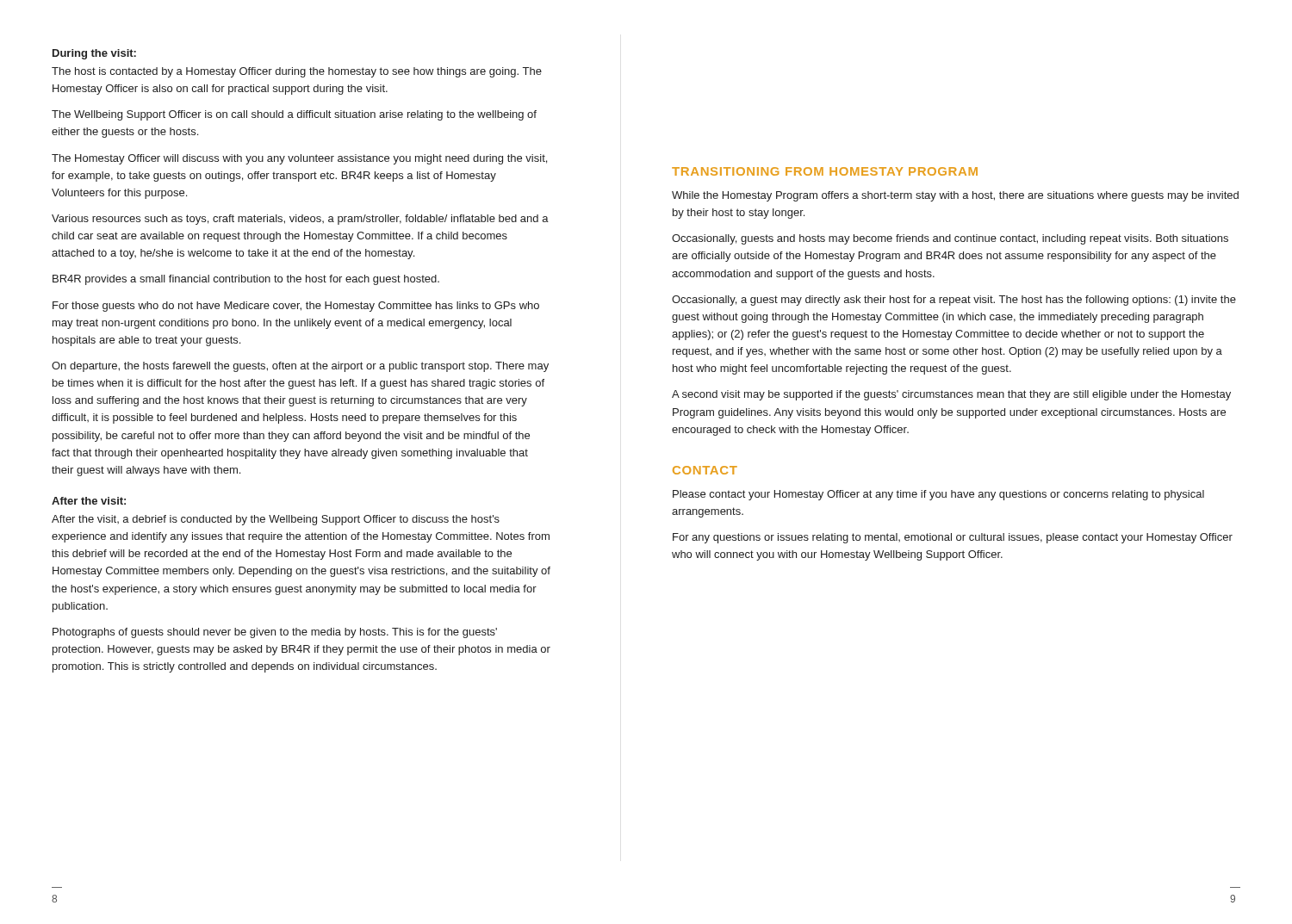Locate the passage starting "Please contact your Homestay"
Screen dimensions: 924x1292
938,502
